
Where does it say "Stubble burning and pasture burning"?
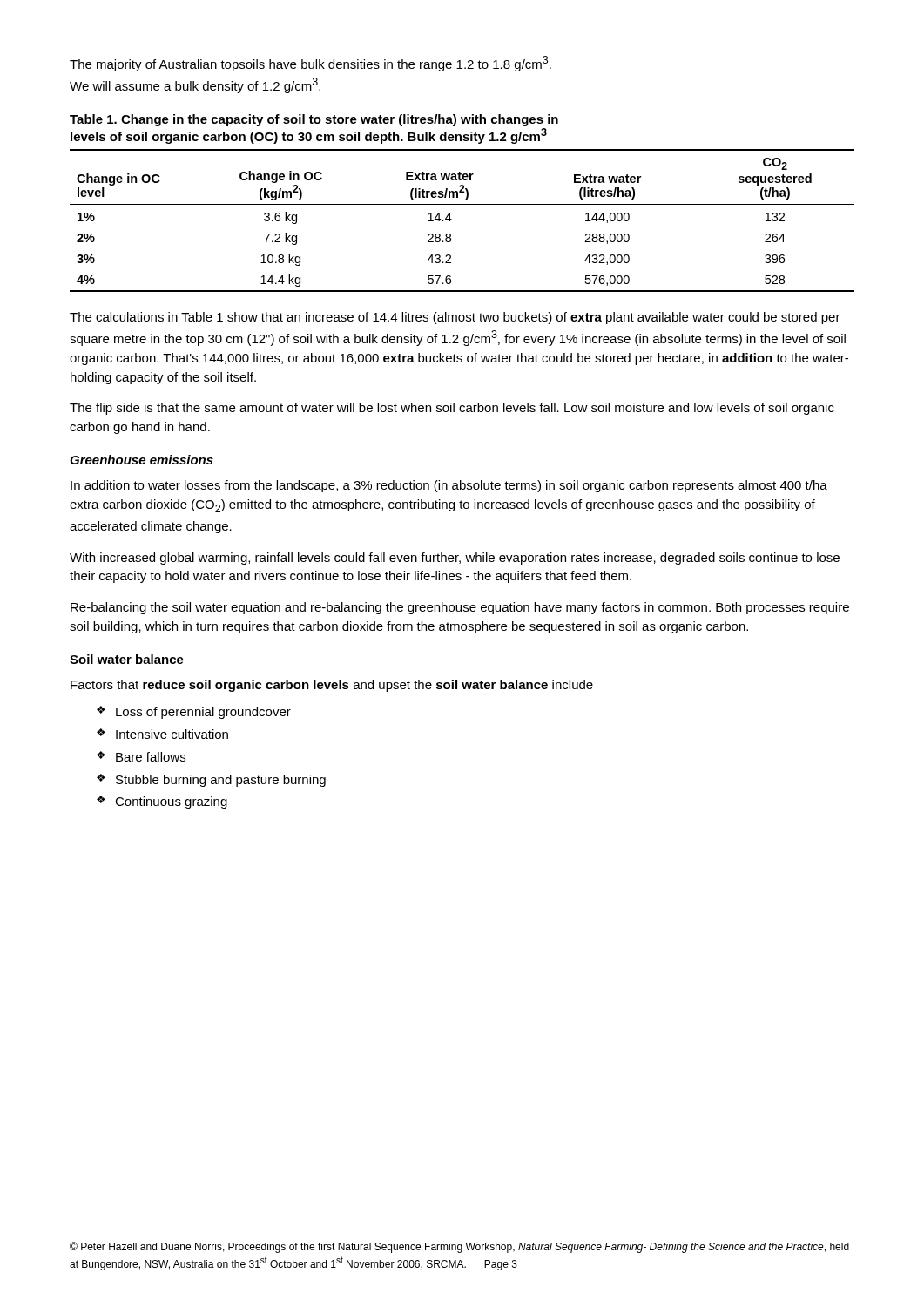221,779
